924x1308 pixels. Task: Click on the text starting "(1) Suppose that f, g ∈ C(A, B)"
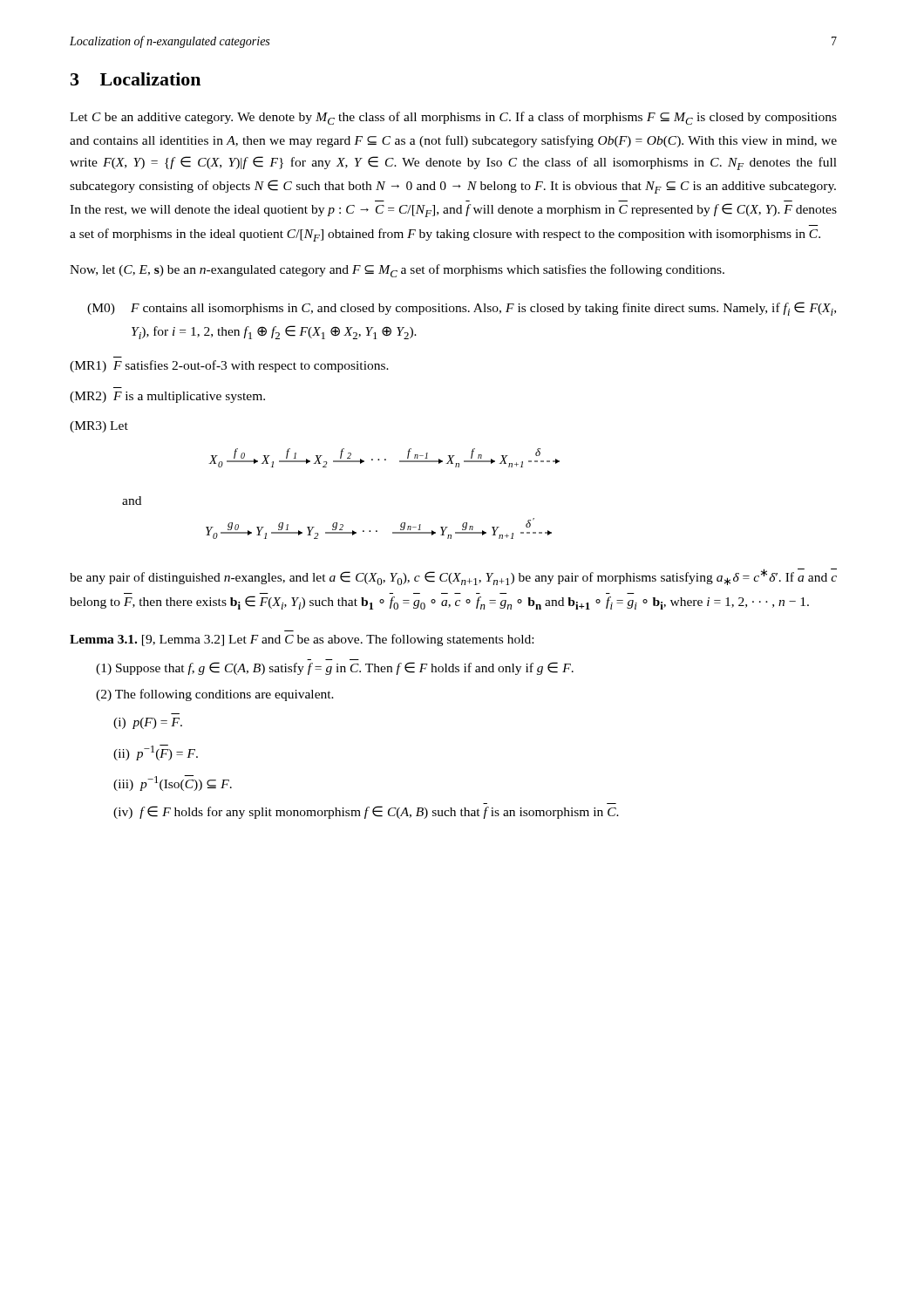[x=335, y=667]
